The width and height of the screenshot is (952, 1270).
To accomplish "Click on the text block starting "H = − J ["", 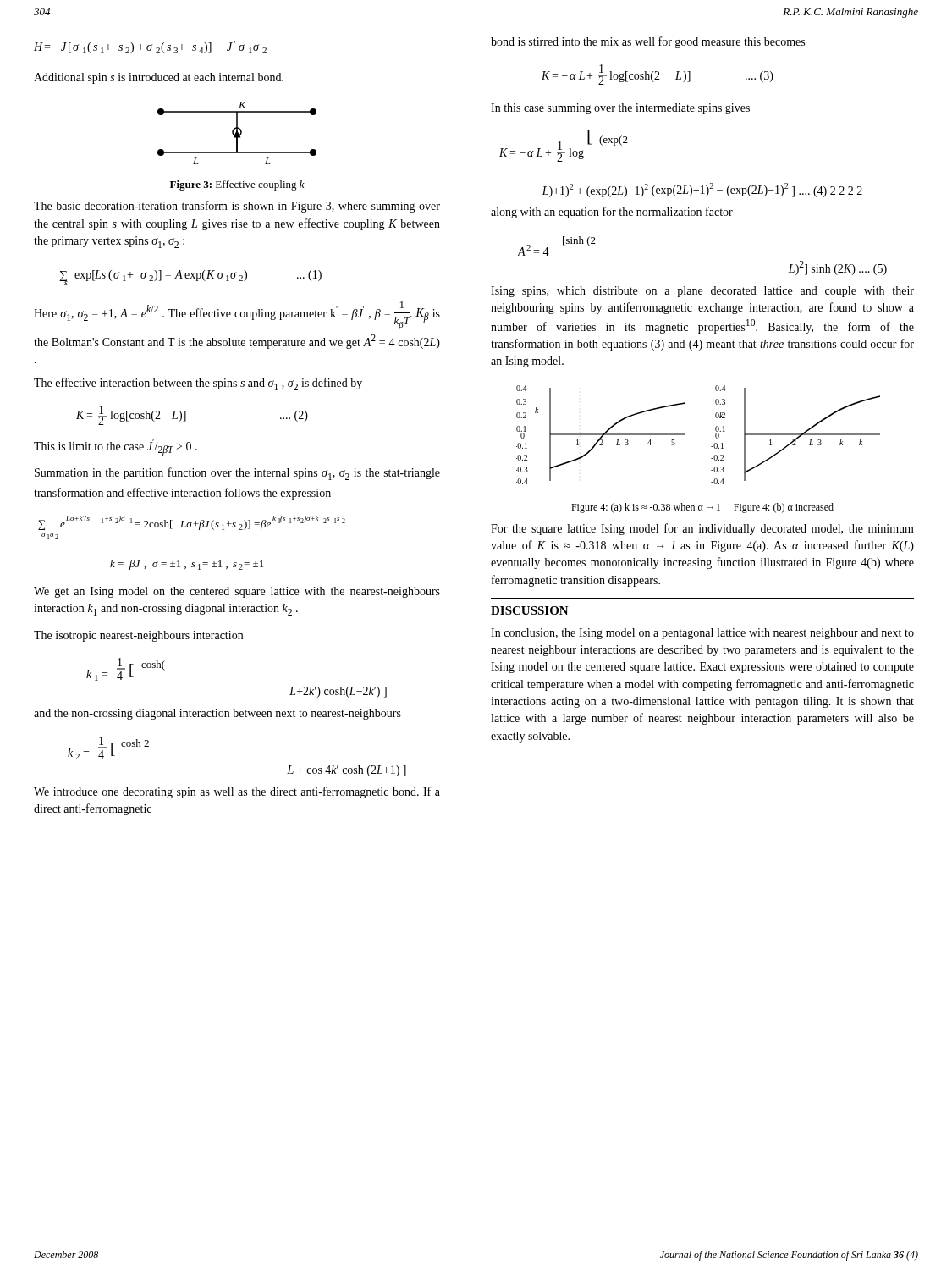I will coord(178,46).
